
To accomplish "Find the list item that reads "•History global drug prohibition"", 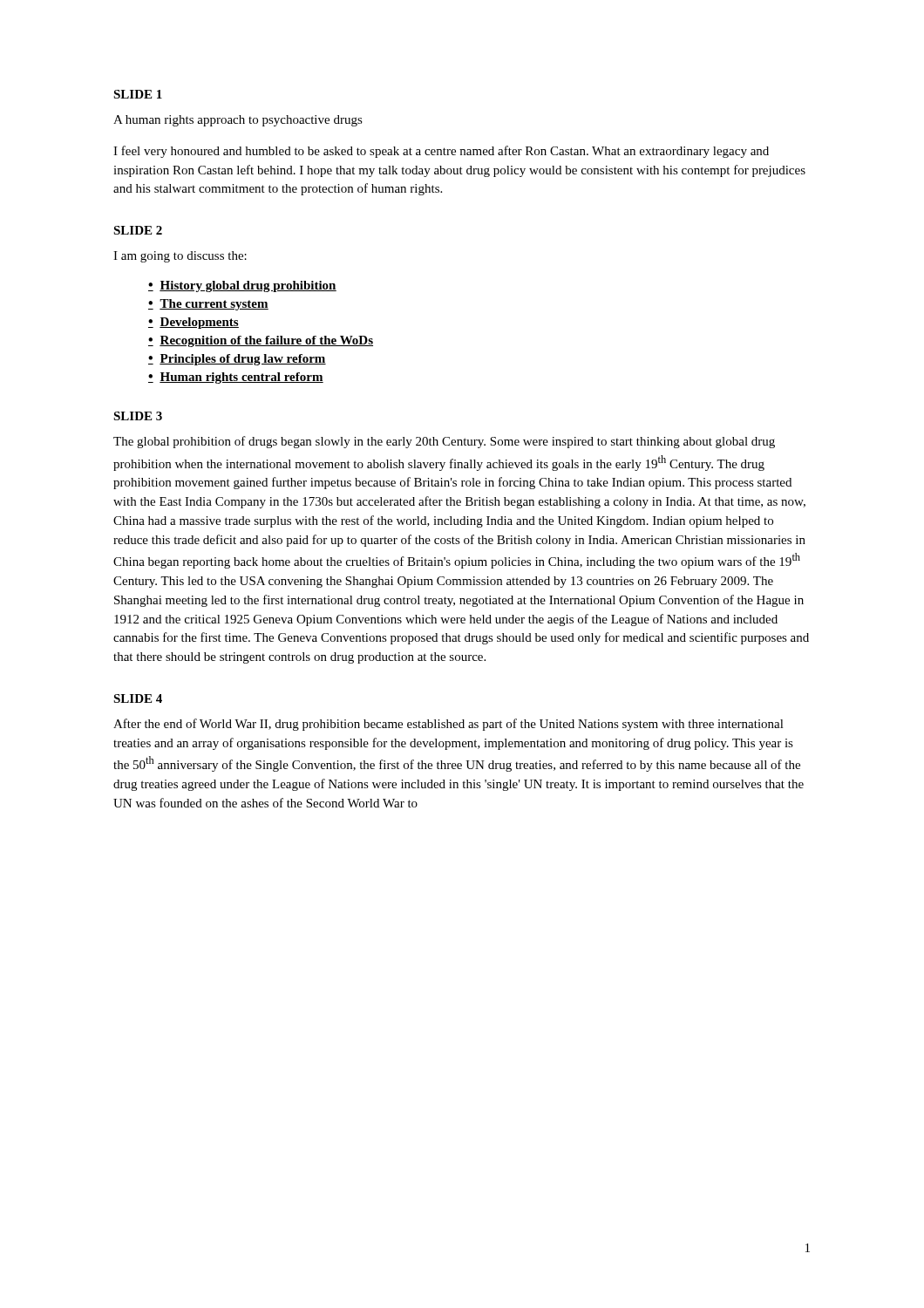I will pos(242,285).
